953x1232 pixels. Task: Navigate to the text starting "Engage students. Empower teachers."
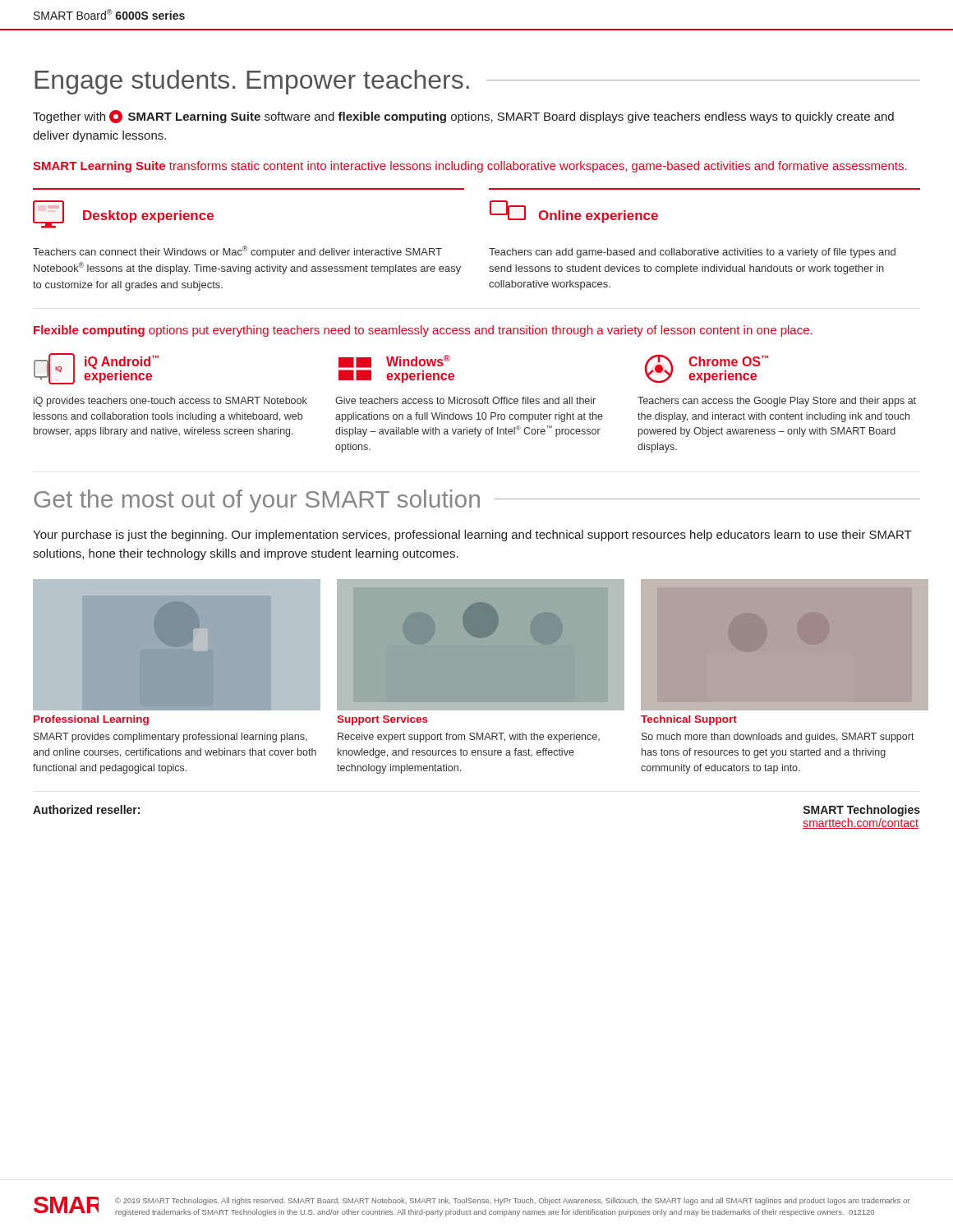click(476, 79)
